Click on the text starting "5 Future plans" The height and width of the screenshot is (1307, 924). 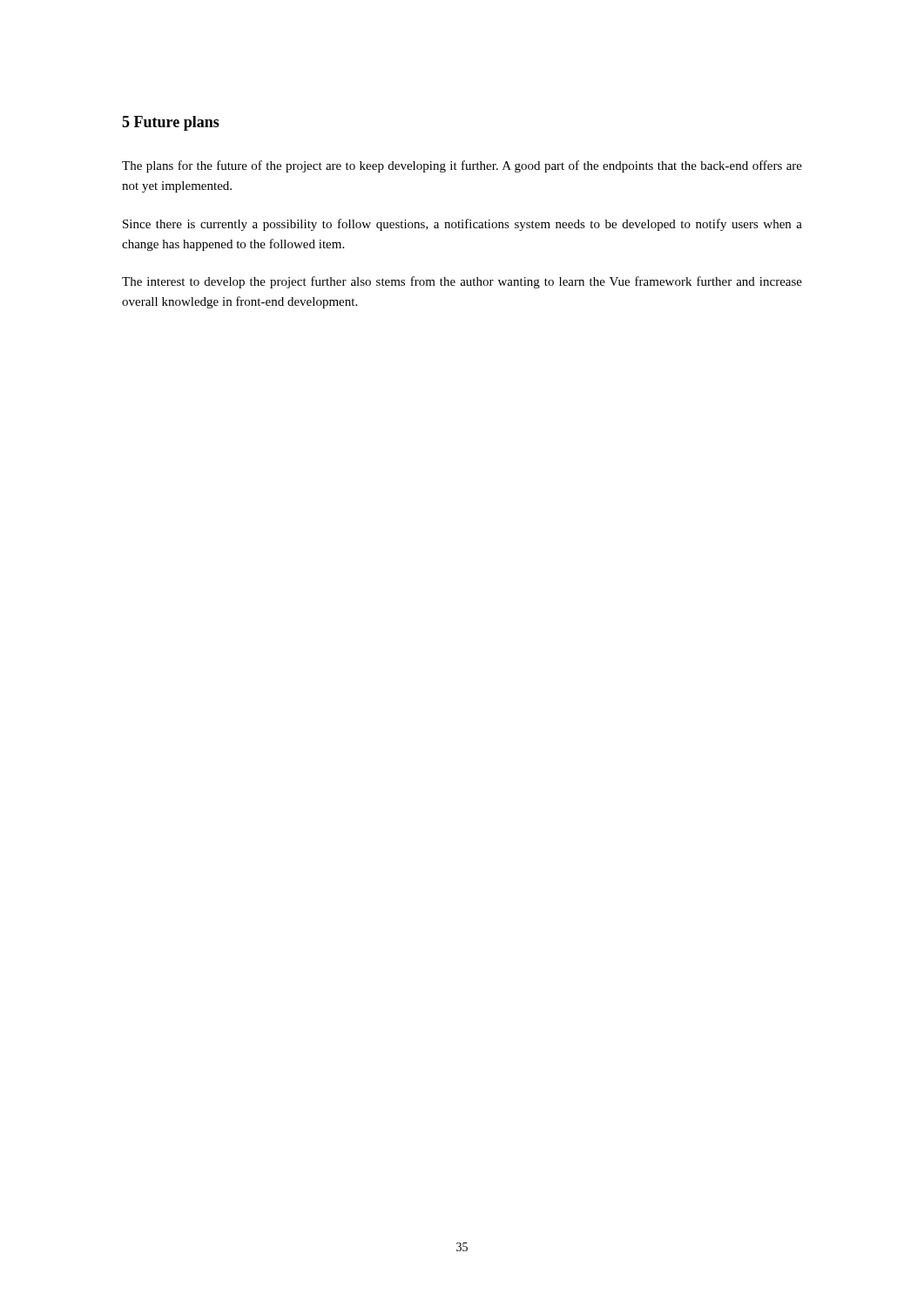171,122
